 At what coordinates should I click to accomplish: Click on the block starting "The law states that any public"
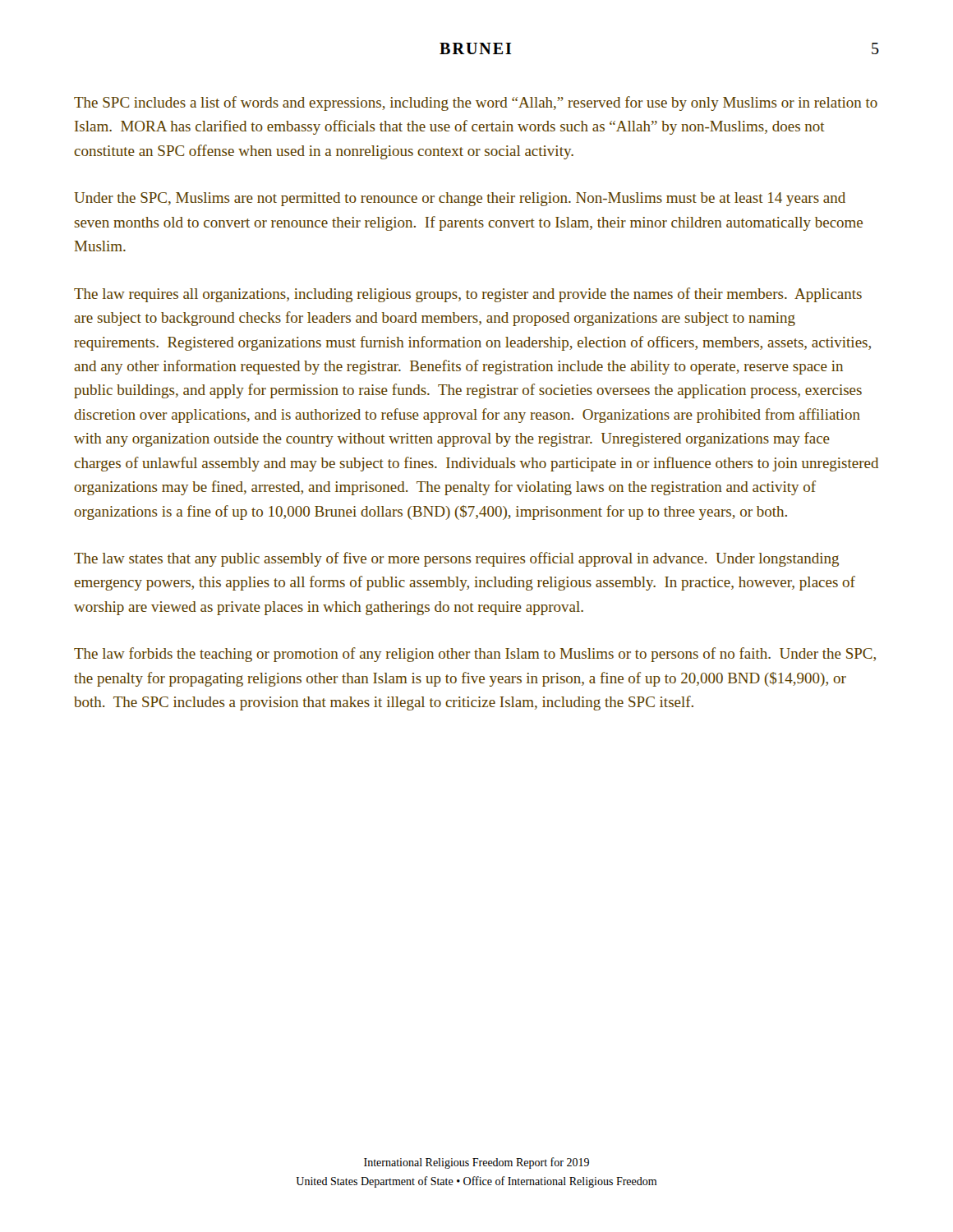click(x=465, y=582)
